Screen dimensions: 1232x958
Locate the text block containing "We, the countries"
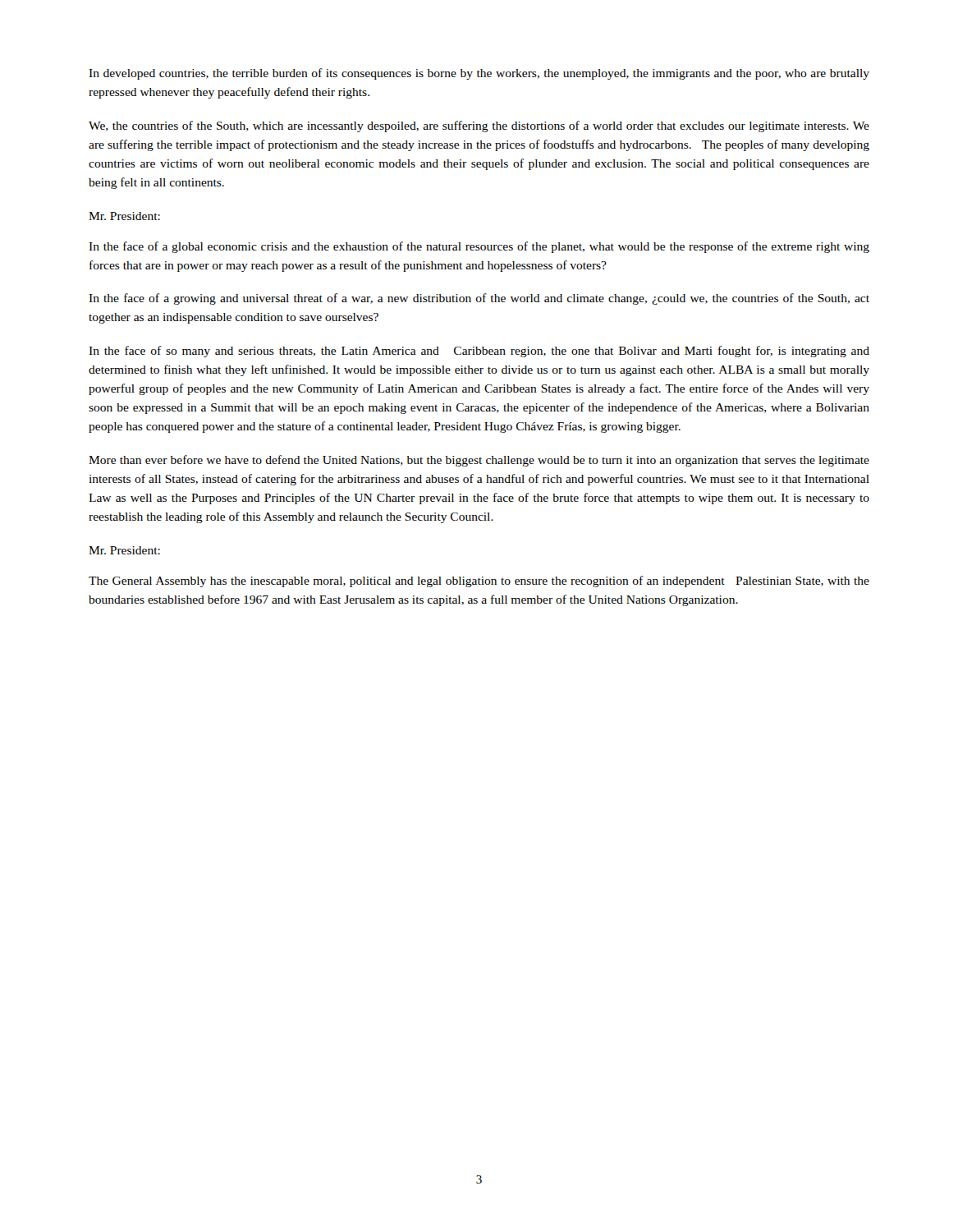point(479,153)
